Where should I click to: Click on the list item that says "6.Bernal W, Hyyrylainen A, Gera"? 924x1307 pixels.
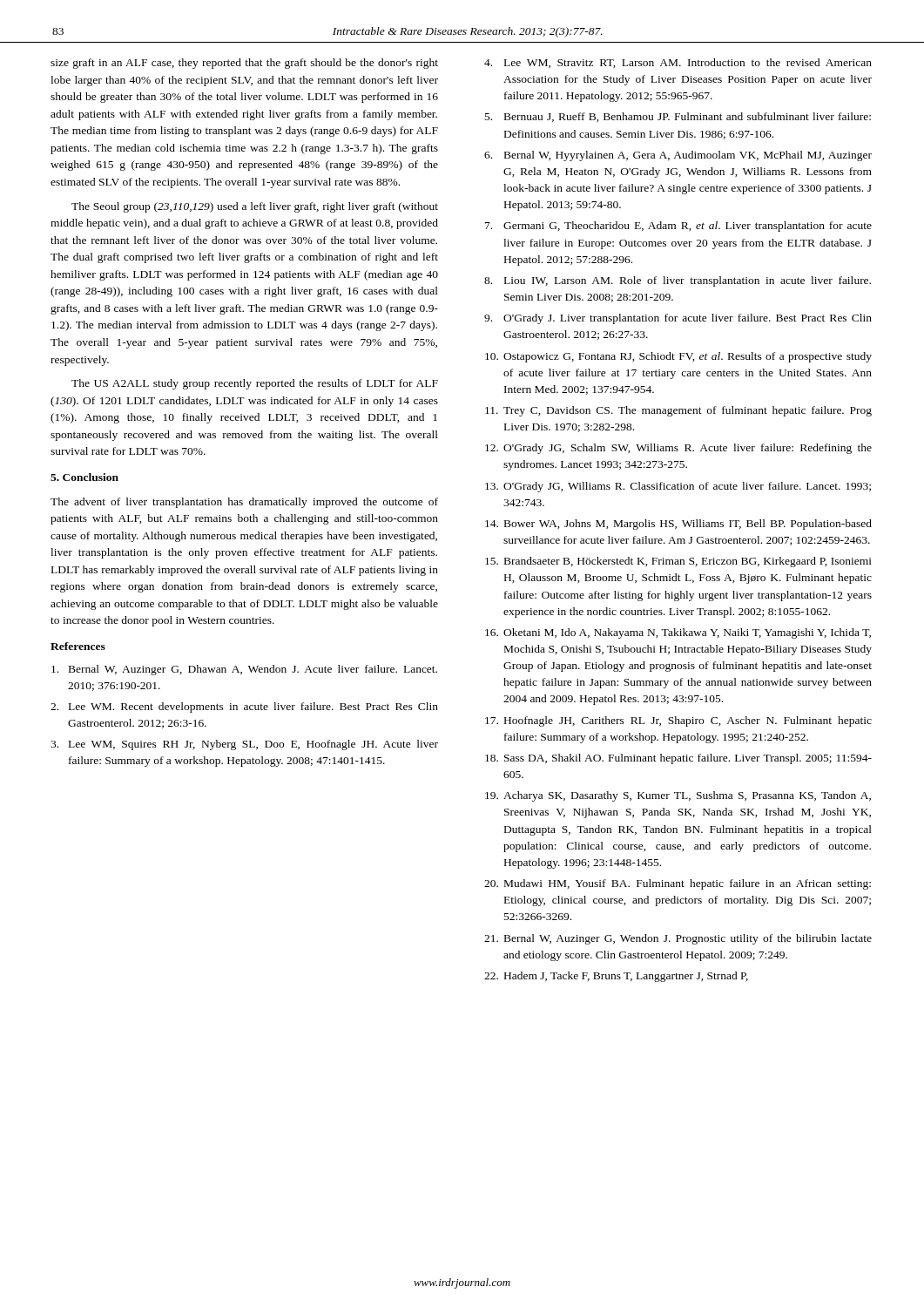click(678, 180)
